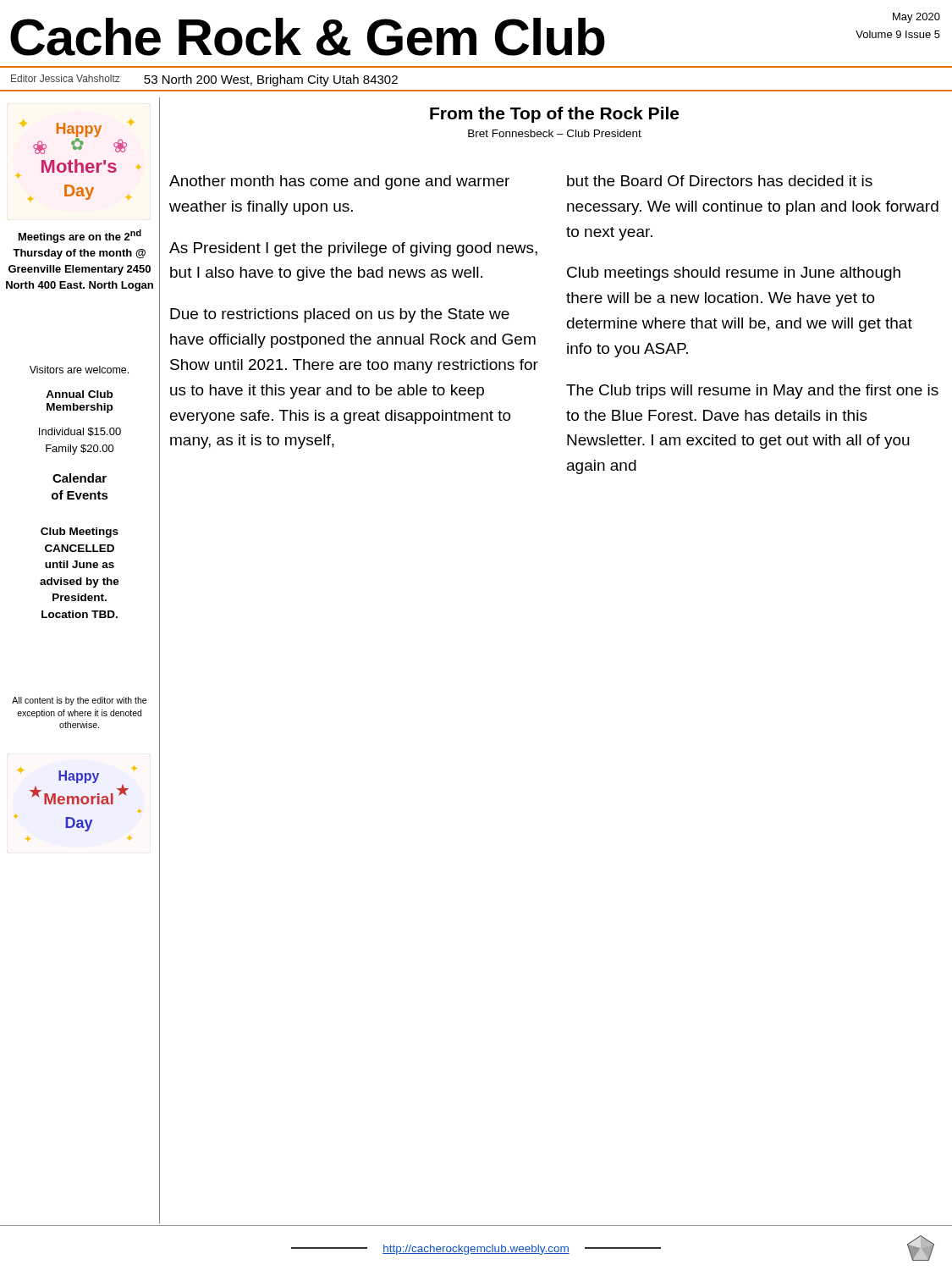Image resolution: width=952 pixels, height=1270 pixels.
Task: Click where it says "Bret Fonnesbeck – Club President"
Action: 554,133
